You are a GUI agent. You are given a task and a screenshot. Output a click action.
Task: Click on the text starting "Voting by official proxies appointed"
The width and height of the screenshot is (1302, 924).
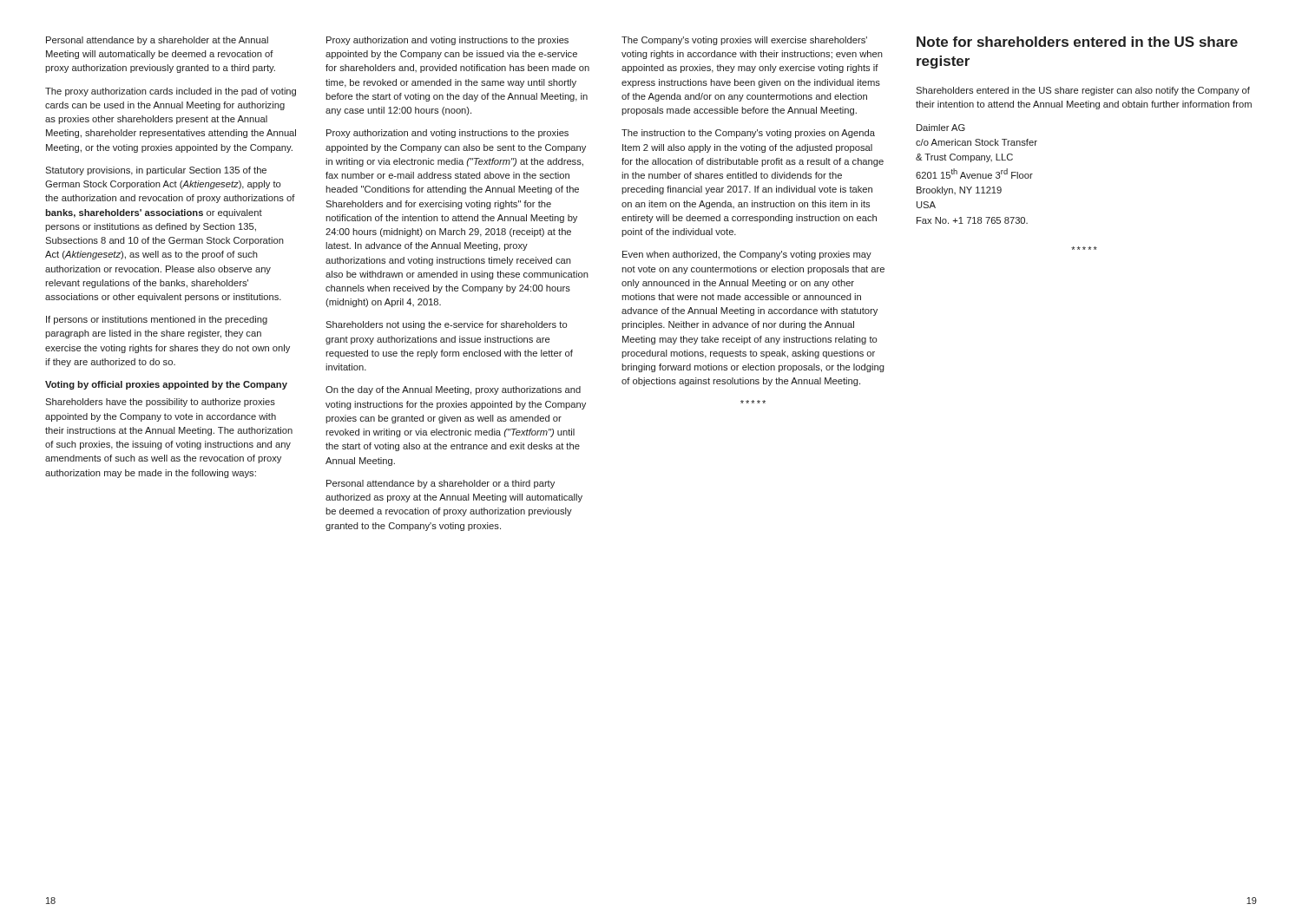coord(171,385)
